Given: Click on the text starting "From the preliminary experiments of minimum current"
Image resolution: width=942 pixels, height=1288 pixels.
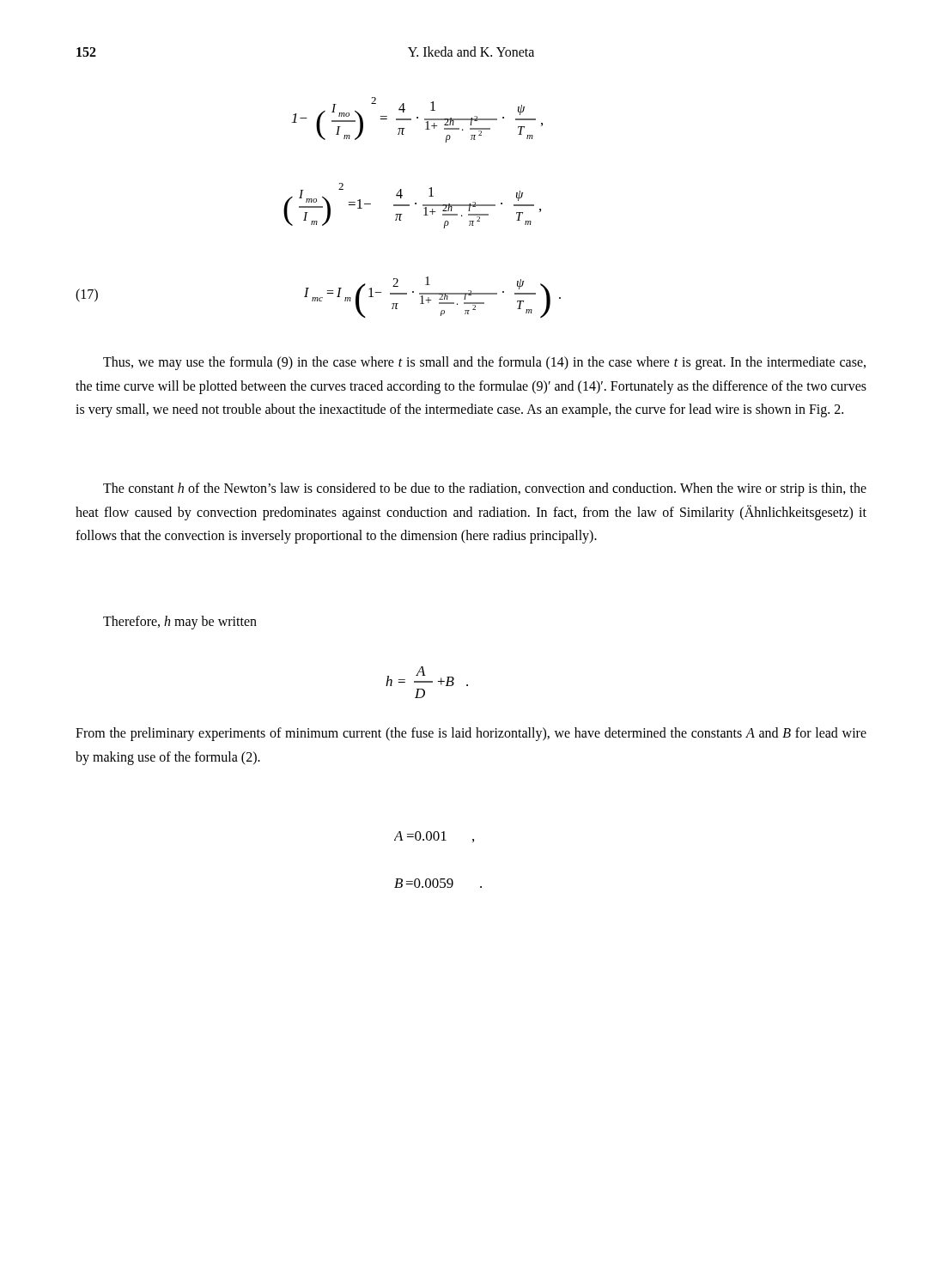Looking at the screenshot, I should click(471, 745).
